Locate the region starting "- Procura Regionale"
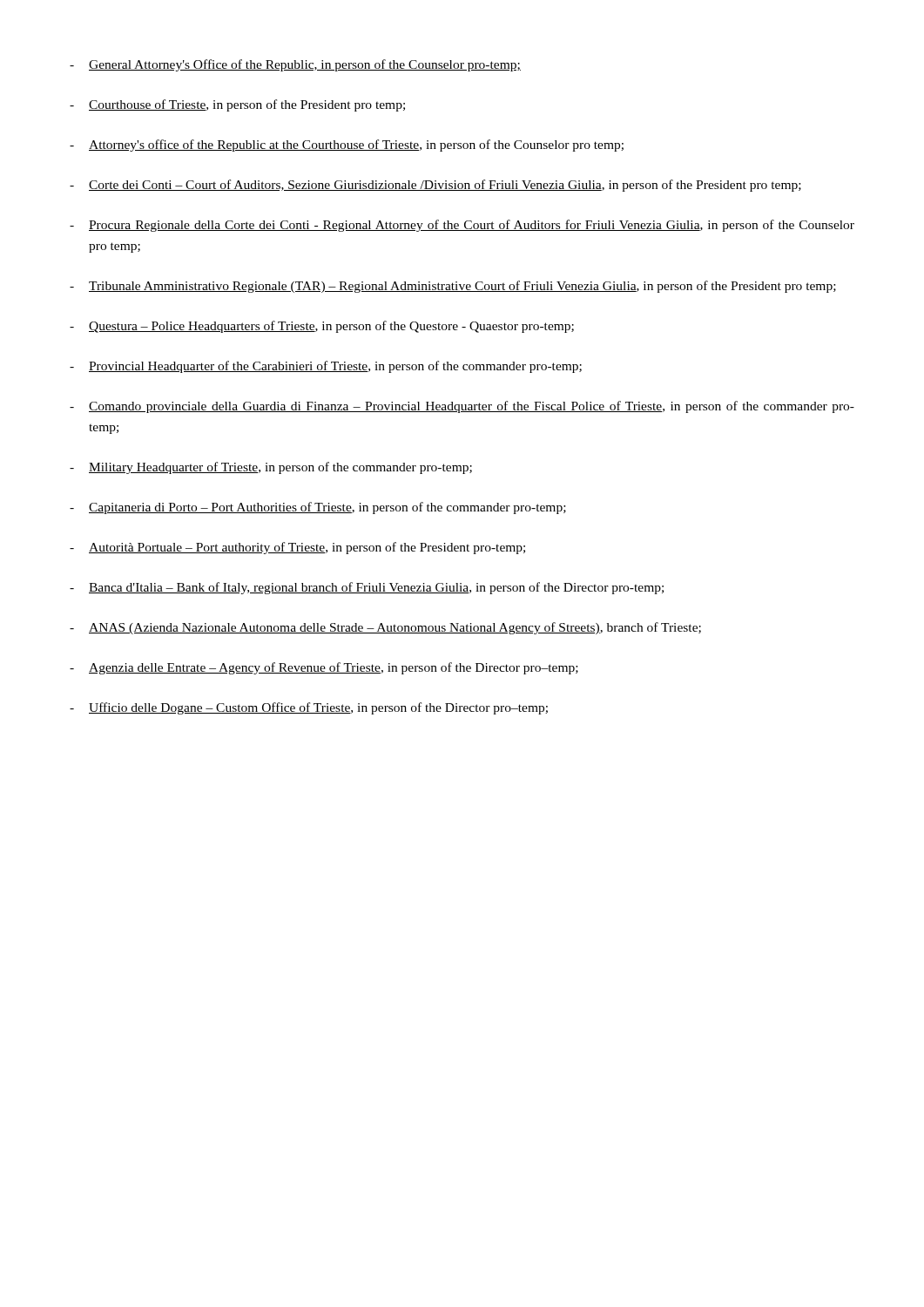The image size is (924, 1307). coord(462,235)
